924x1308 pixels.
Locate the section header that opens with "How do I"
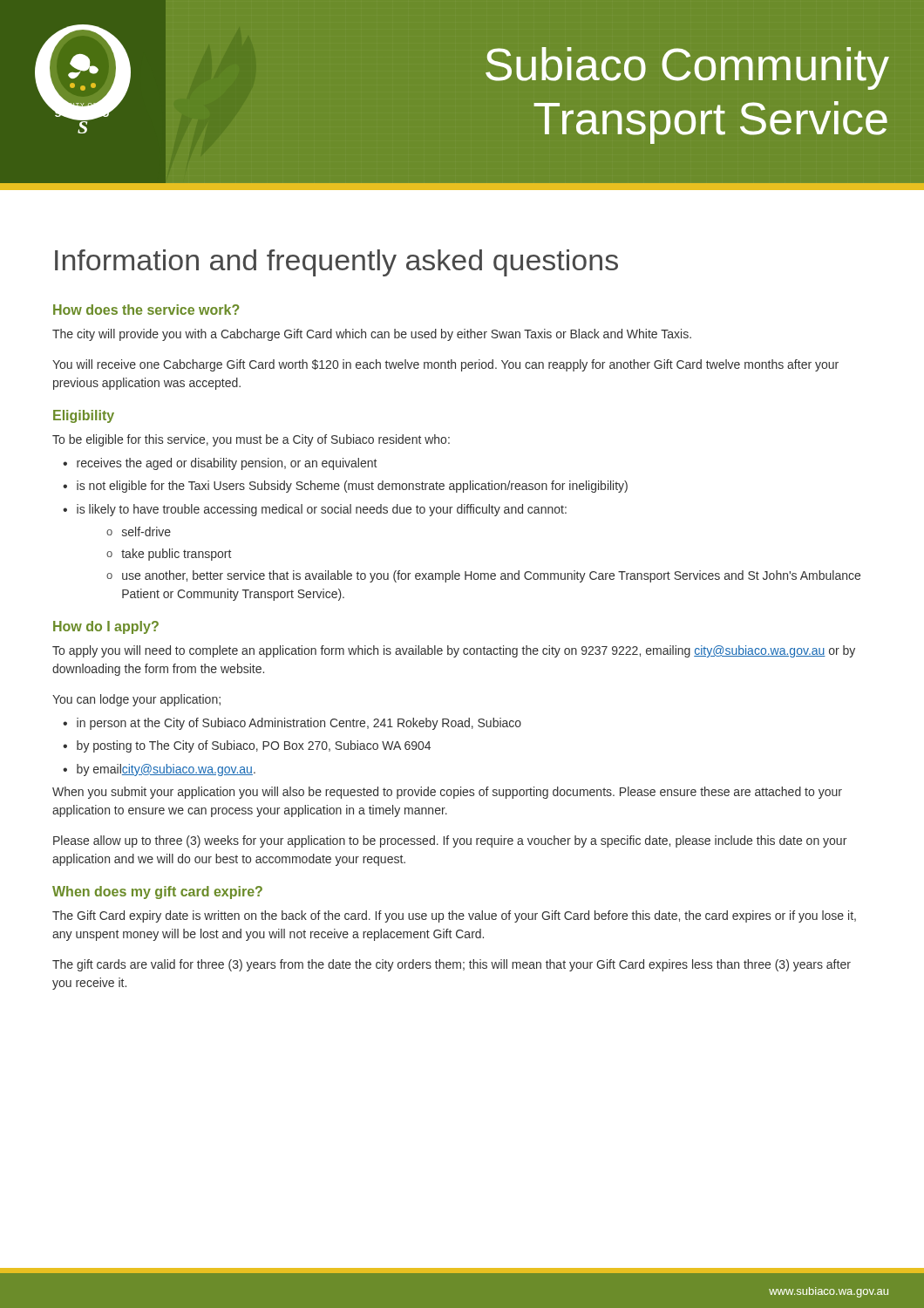tap(106, 627)
